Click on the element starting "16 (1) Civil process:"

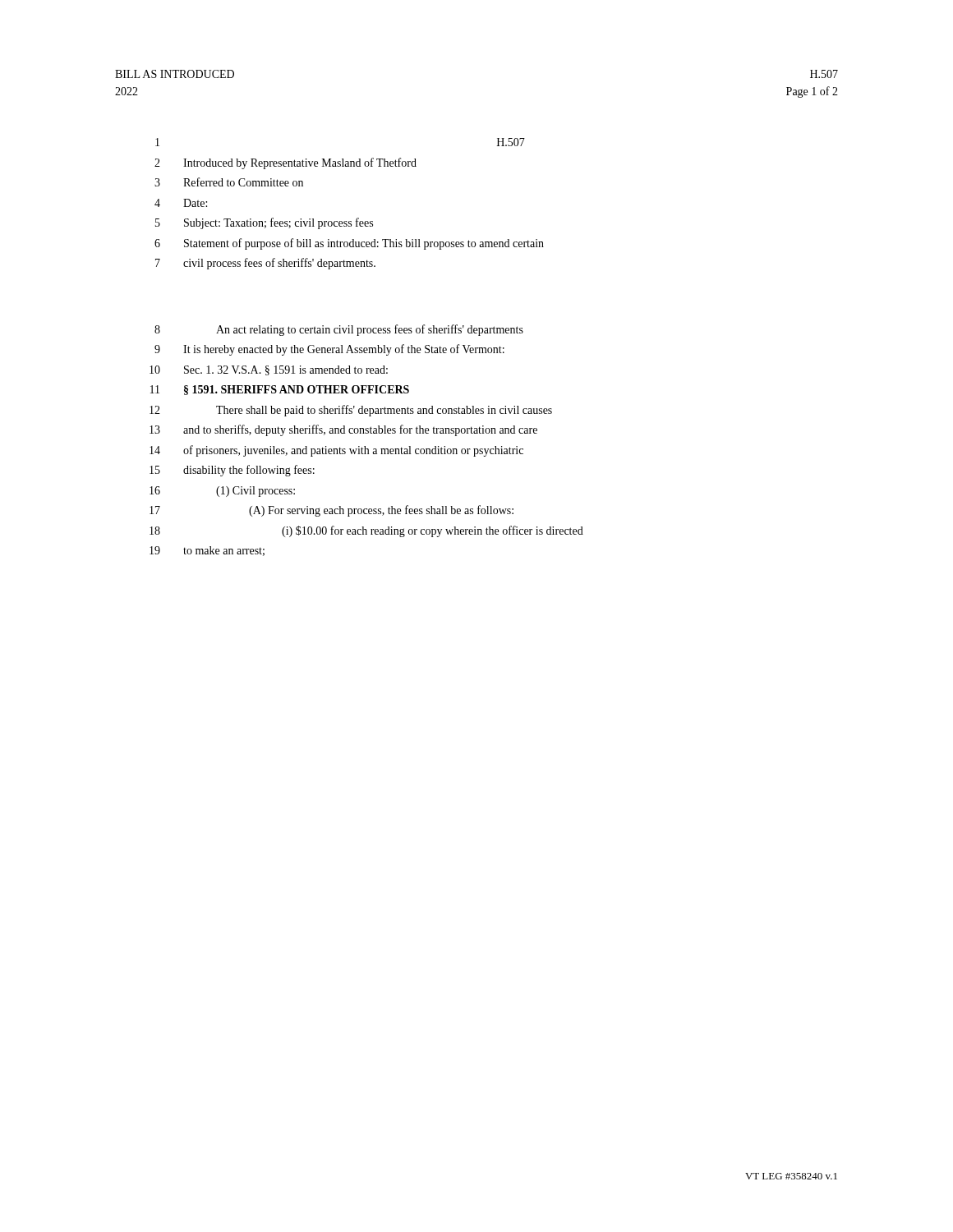pos(222,492)
